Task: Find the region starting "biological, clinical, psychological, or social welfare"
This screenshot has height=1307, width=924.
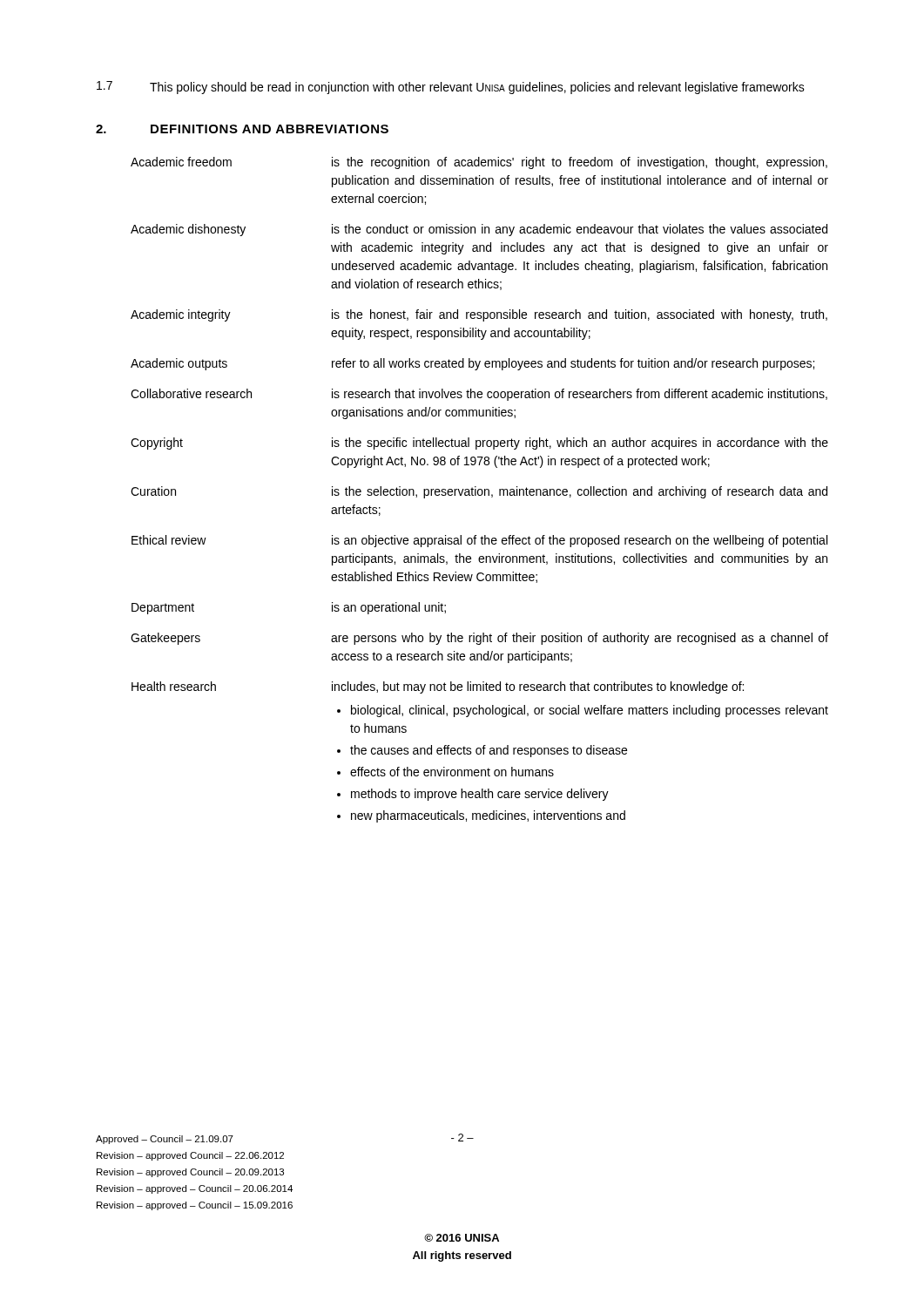Action: pyautogui.click(x=589, y=719)
